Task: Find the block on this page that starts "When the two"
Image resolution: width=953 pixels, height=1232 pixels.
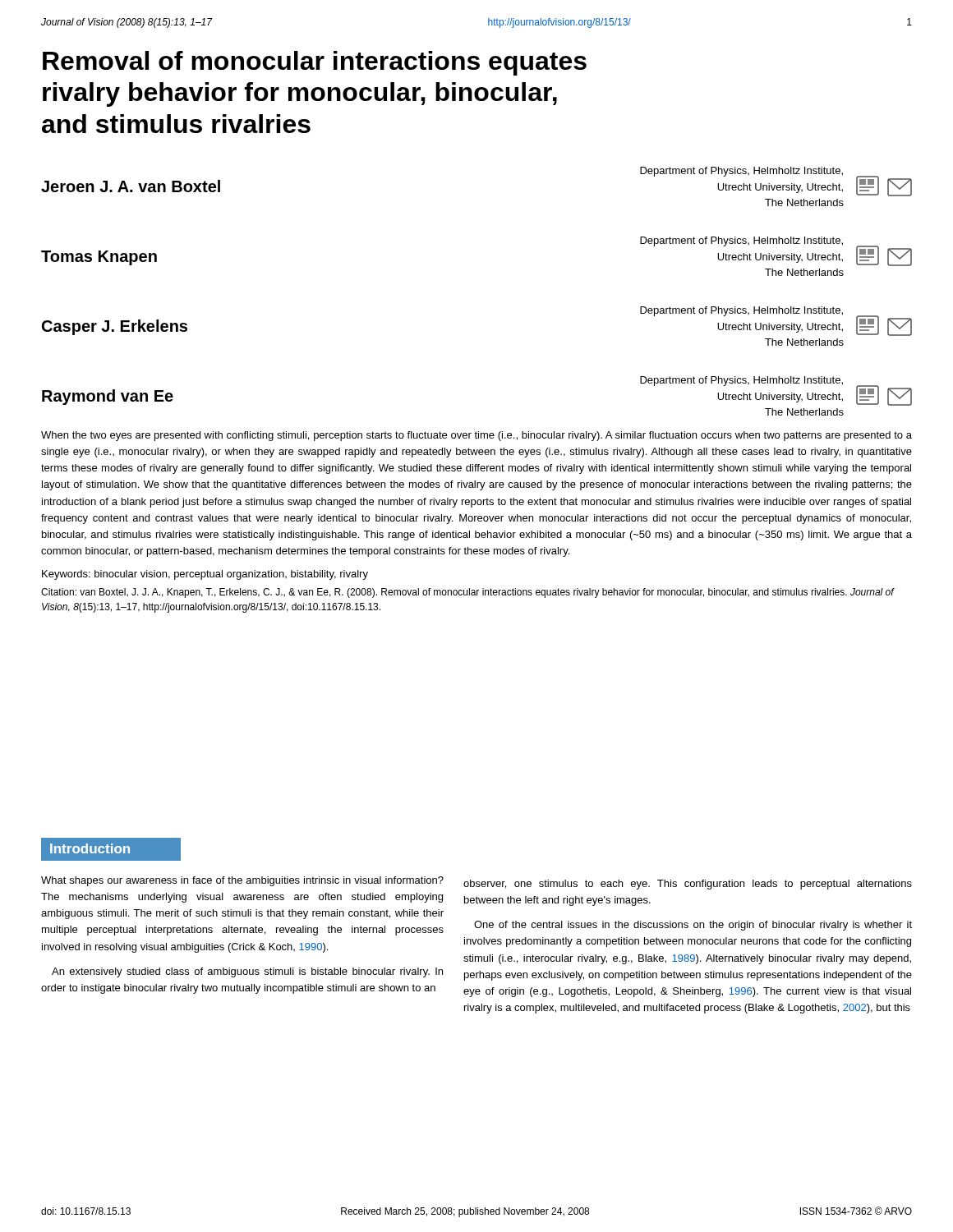Action: point(476,493)
